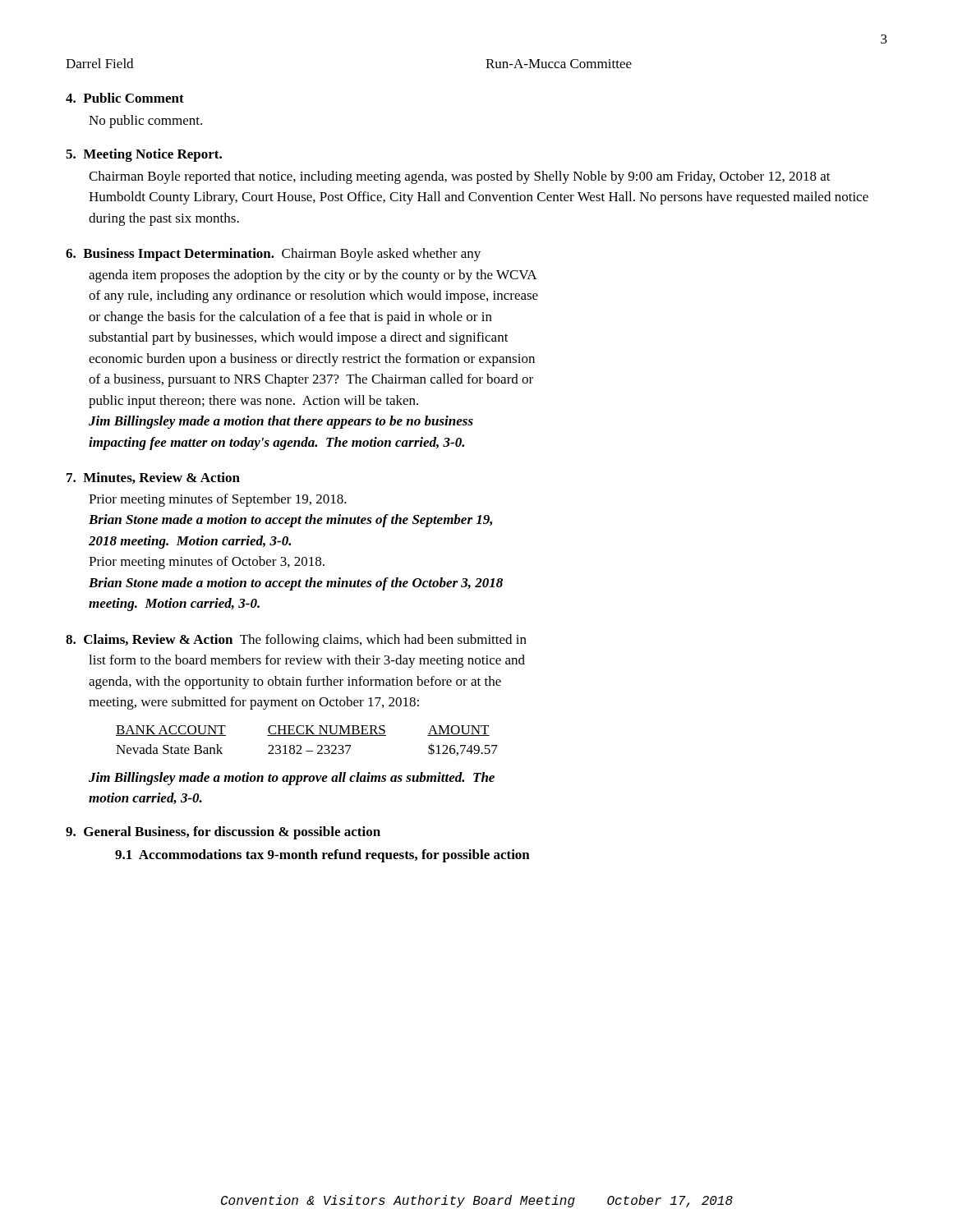Find the passage starting "7. Minutes, Review & Action Prior meeting minutes"
Viewport: 953px width, 1232px height.
[153, 478]
